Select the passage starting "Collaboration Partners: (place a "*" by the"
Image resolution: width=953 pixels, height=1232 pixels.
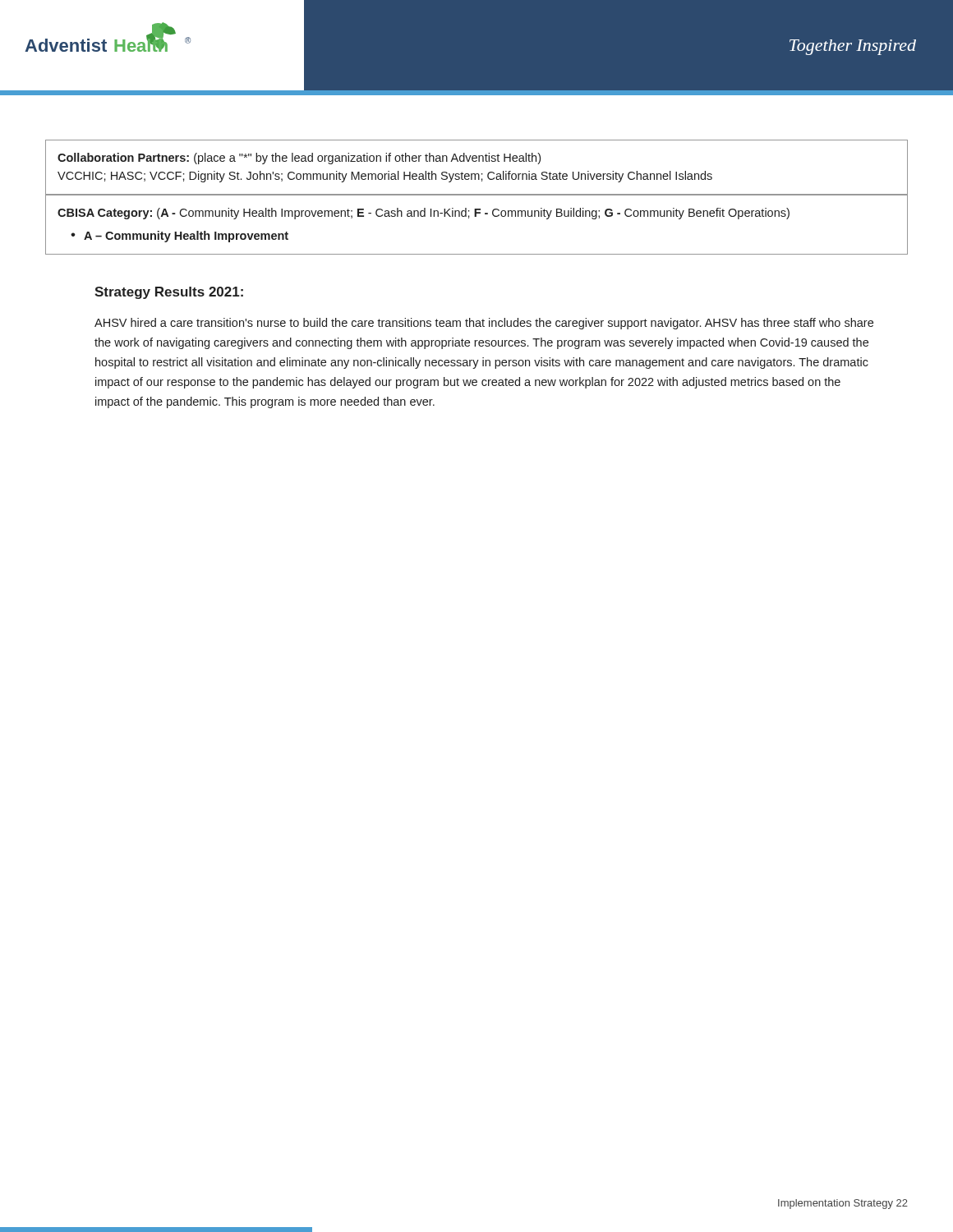385,167
